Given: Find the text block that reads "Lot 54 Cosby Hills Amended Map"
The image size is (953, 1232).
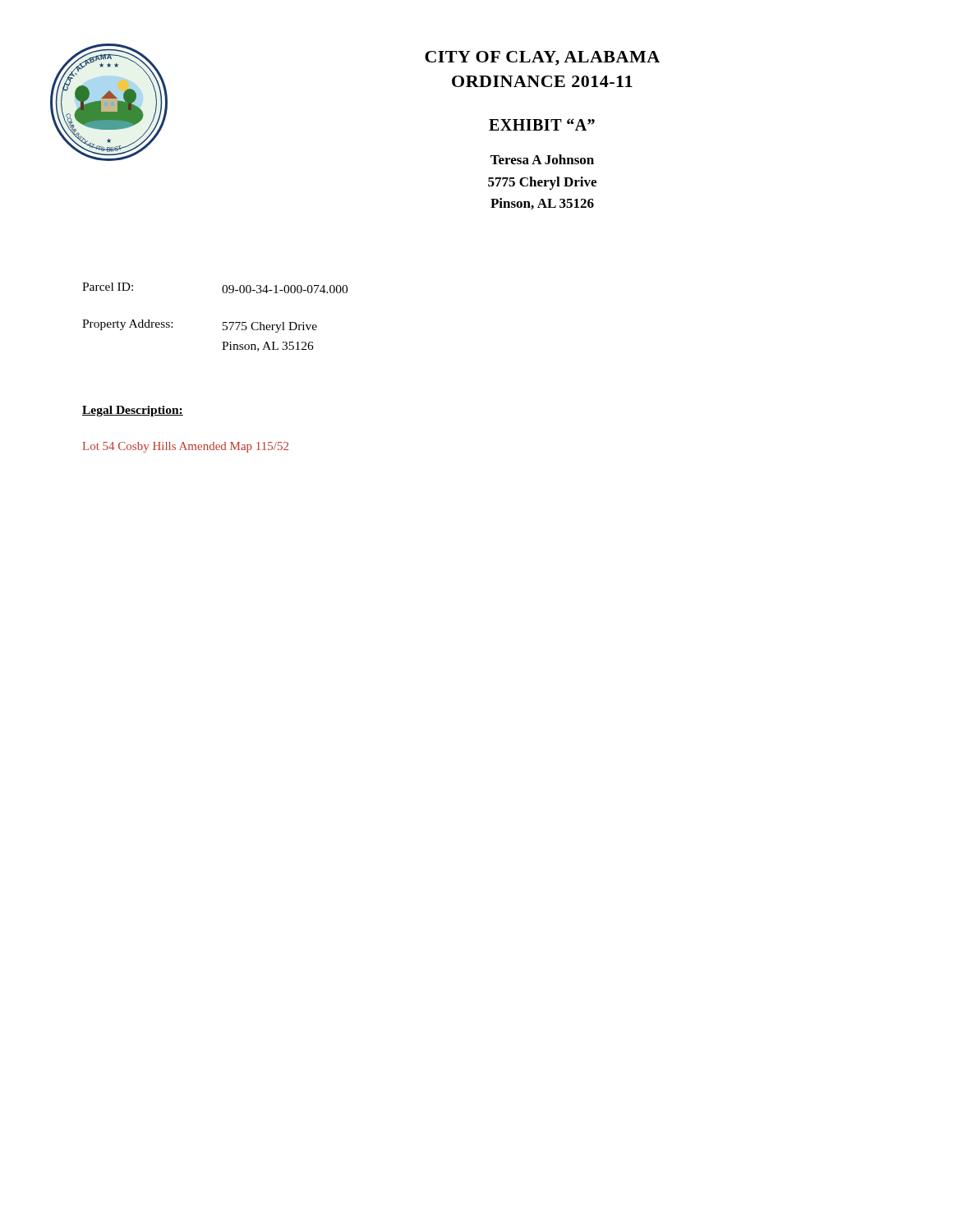Looking at the screenshot, I should point(186,446).
